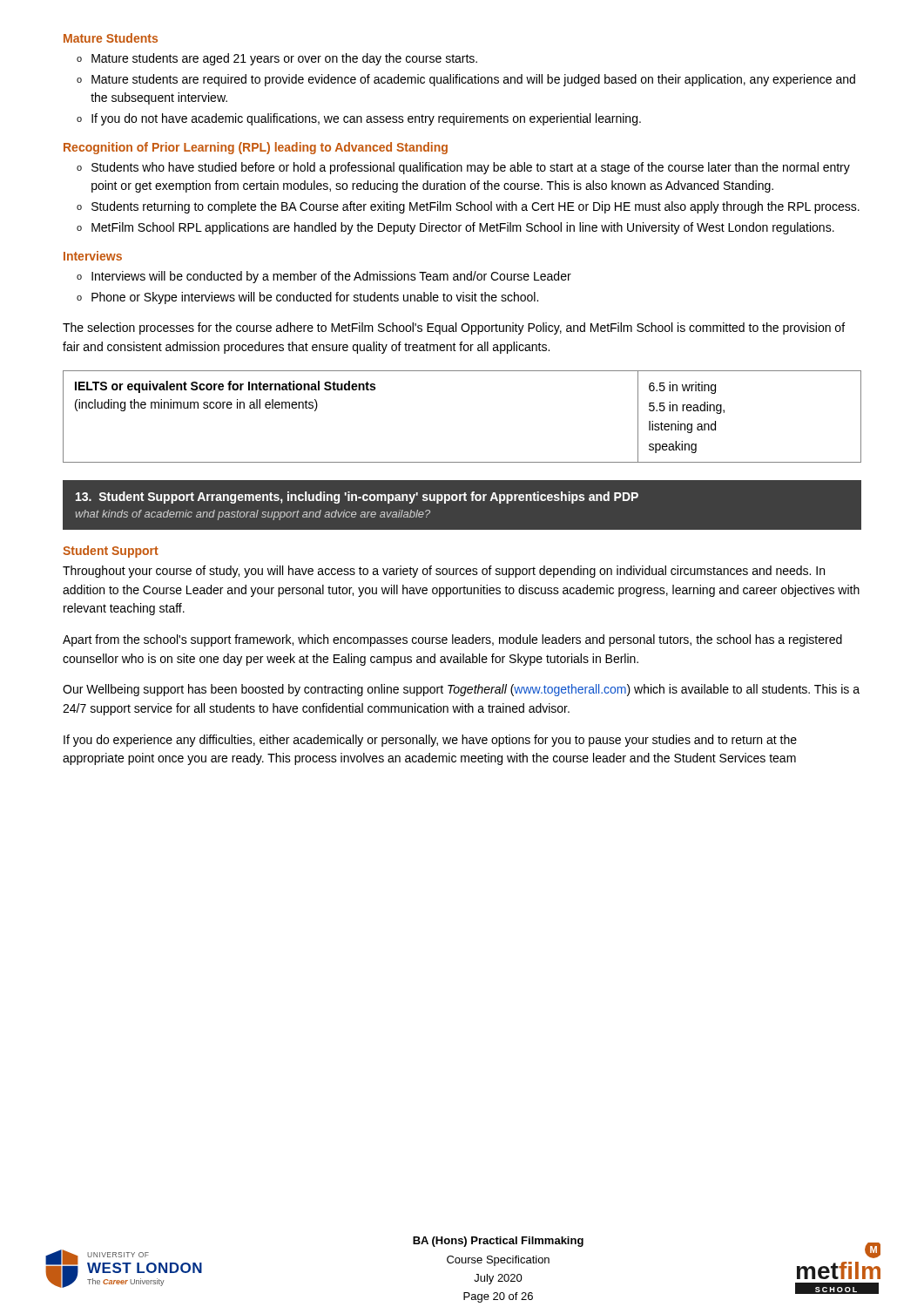Click the passage that begins "o If you"
924x1307 pixels.
pos(359,119)
